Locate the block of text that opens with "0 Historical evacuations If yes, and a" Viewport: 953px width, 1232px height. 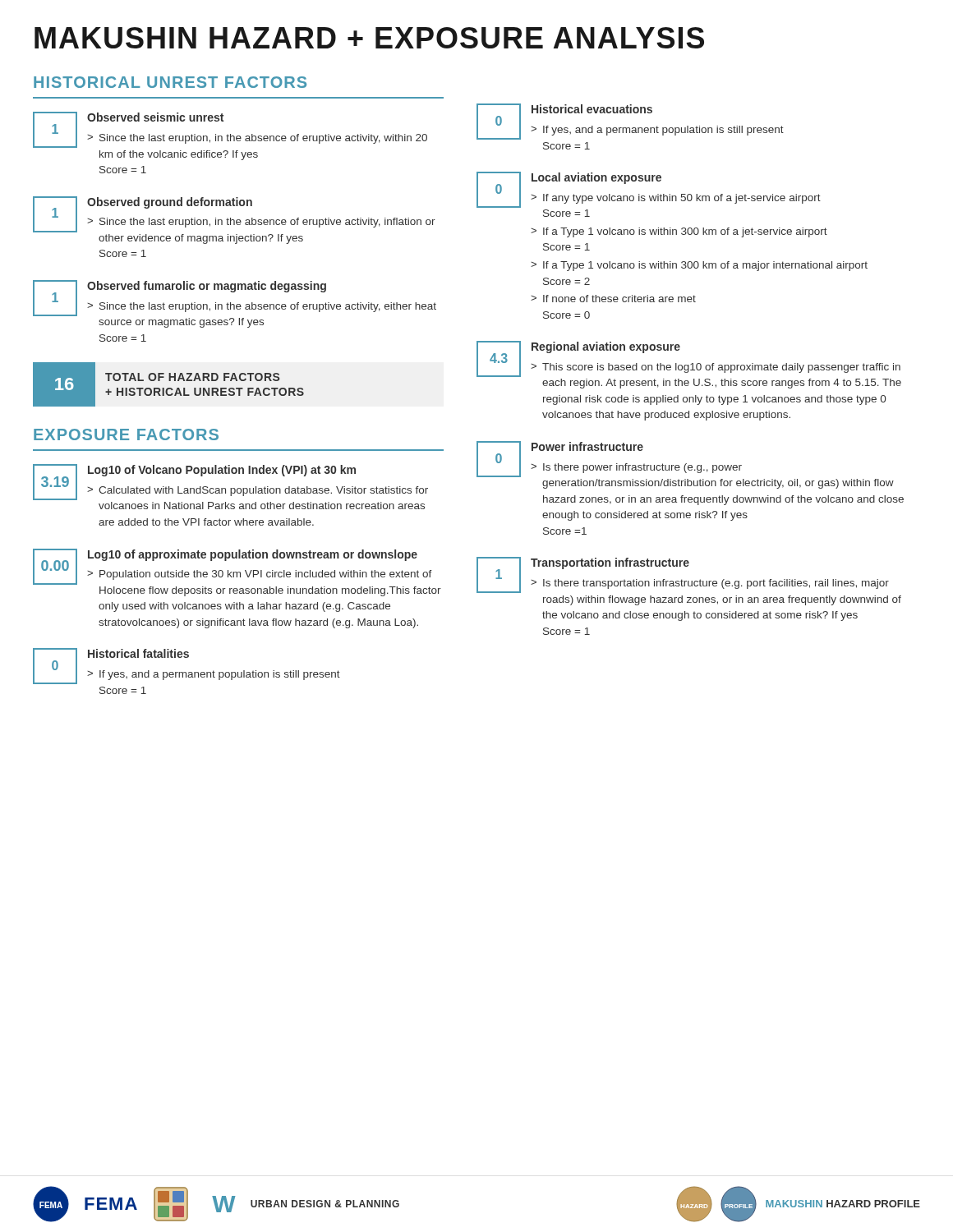pos(694,129)
